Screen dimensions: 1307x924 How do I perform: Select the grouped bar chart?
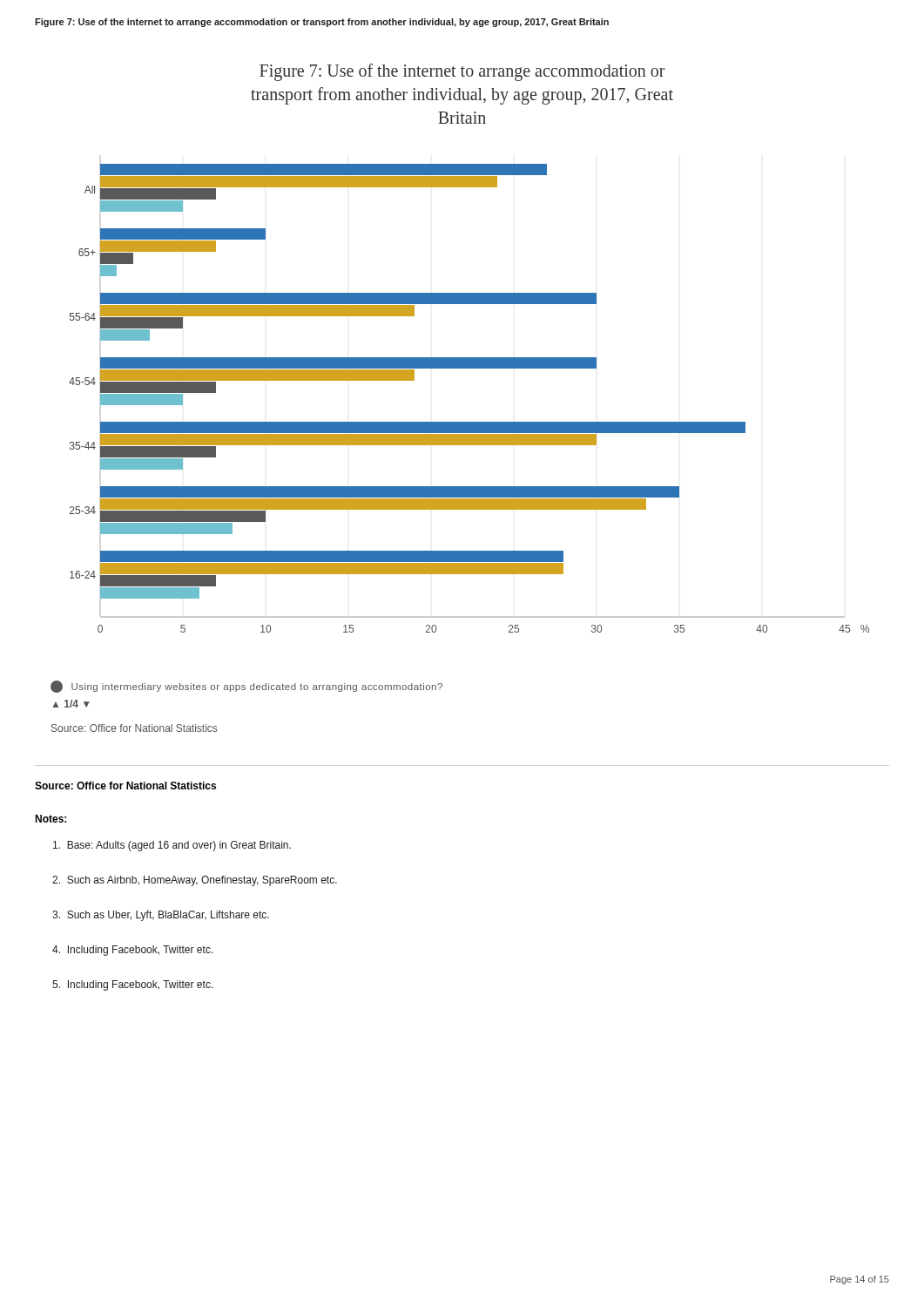pos(466,412)
